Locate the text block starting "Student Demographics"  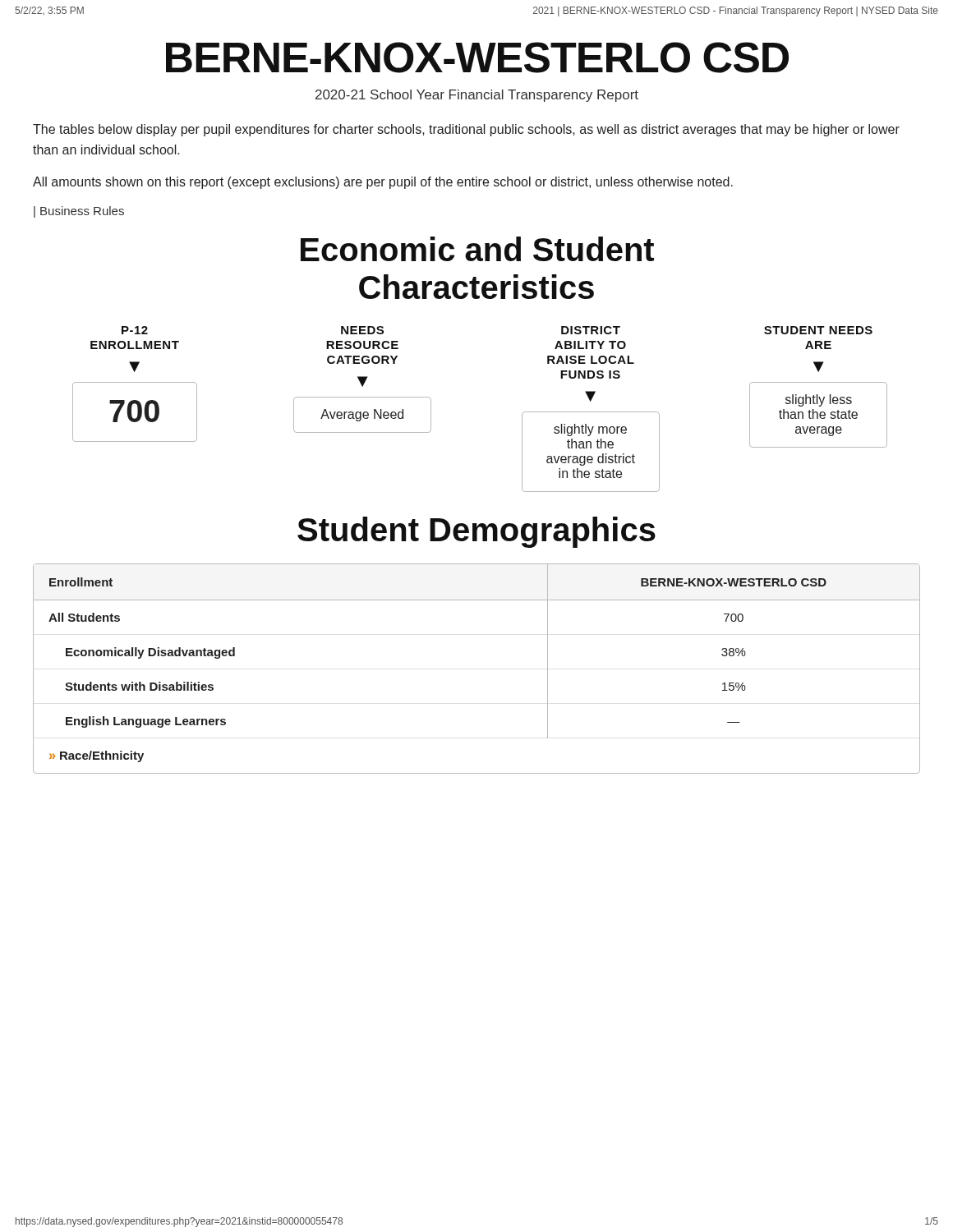click(x=476, y=530)
